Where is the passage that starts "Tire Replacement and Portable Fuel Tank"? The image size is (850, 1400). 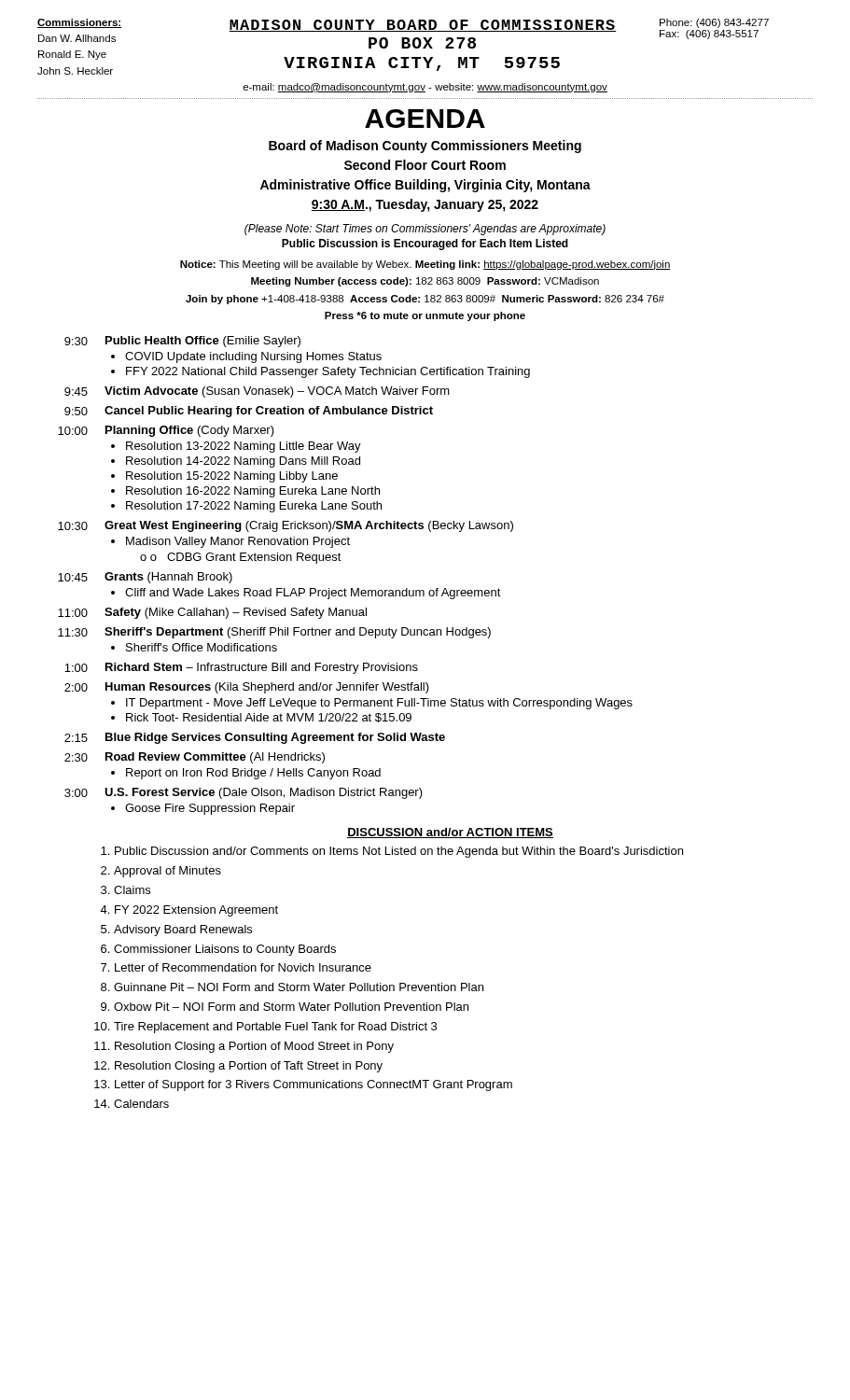275,1028
